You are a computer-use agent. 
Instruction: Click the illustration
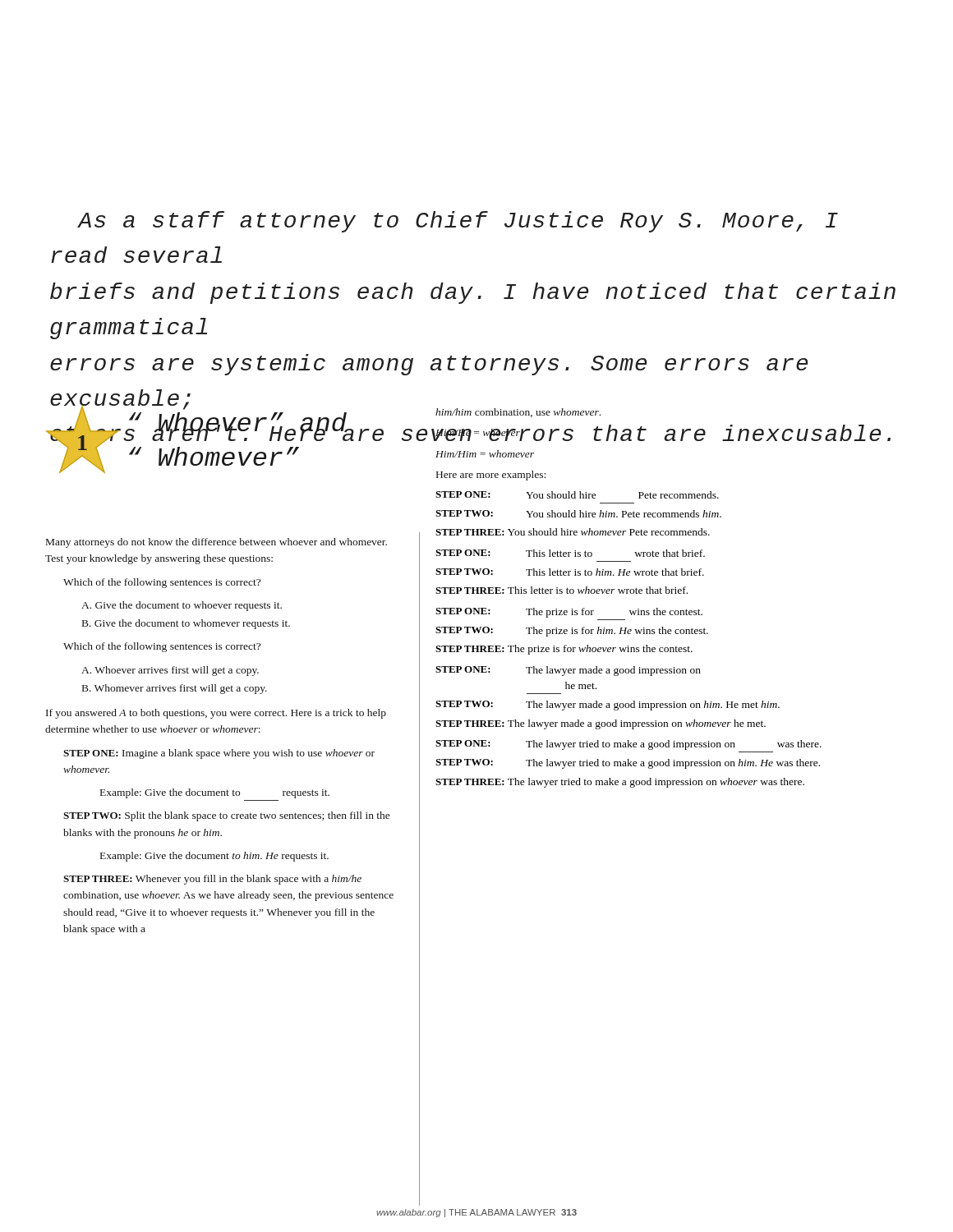[205, 441]
